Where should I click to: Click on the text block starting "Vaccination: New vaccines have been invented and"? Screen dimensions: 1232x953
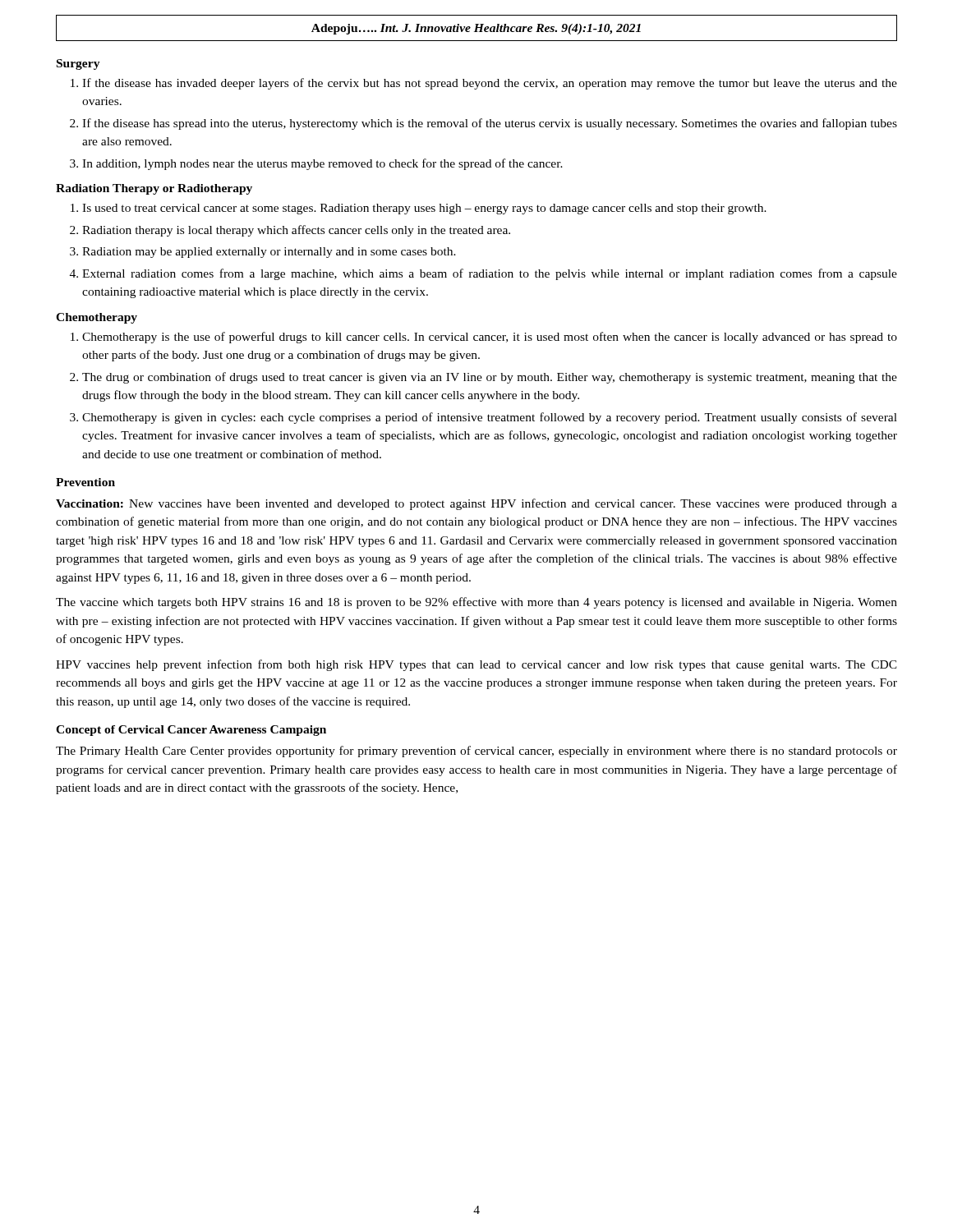tap(476, 540)
